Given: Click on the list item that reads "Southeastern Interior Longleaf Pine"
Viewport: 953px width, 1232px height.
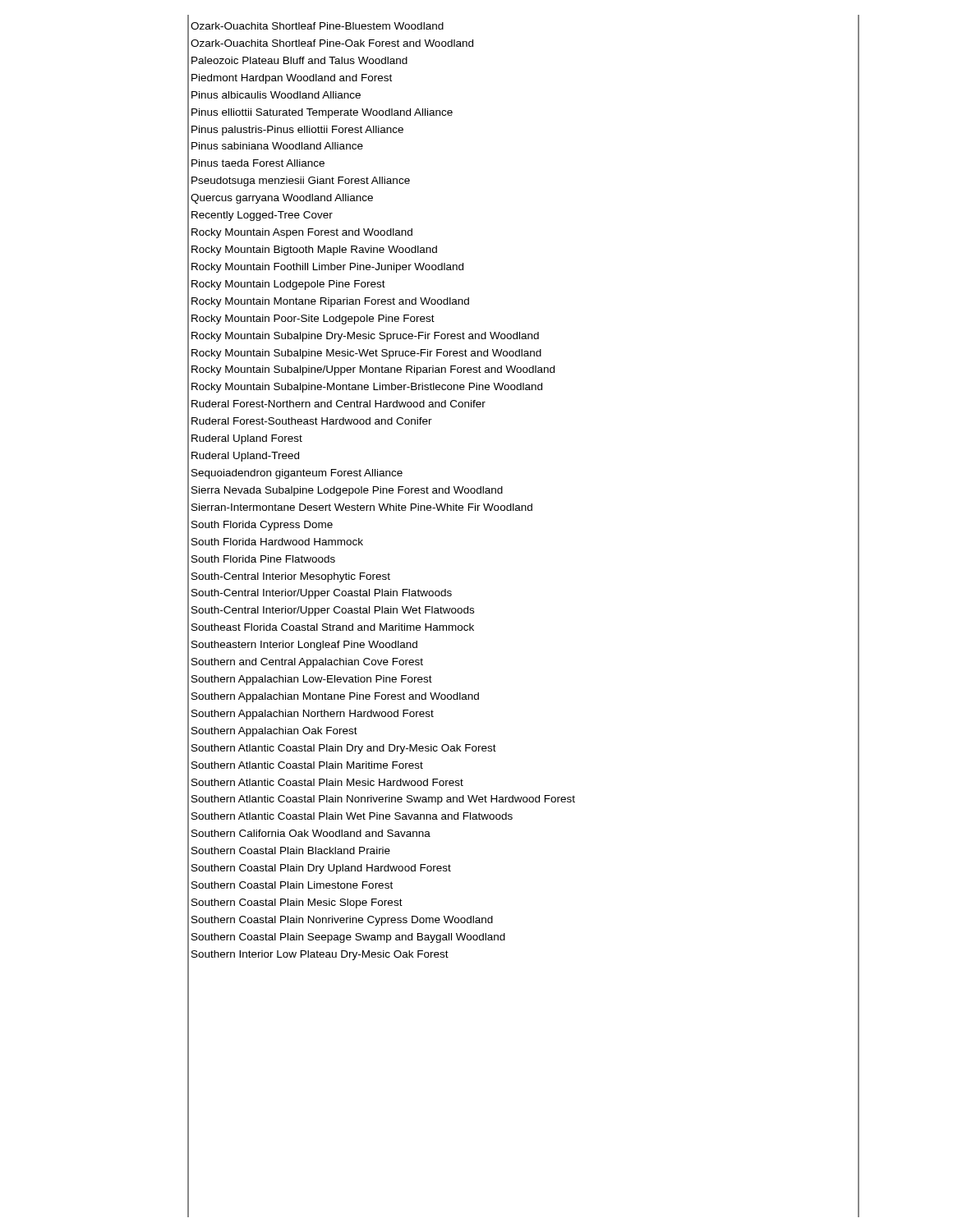Looking at the screenshot, I should (x=304, y=644).
